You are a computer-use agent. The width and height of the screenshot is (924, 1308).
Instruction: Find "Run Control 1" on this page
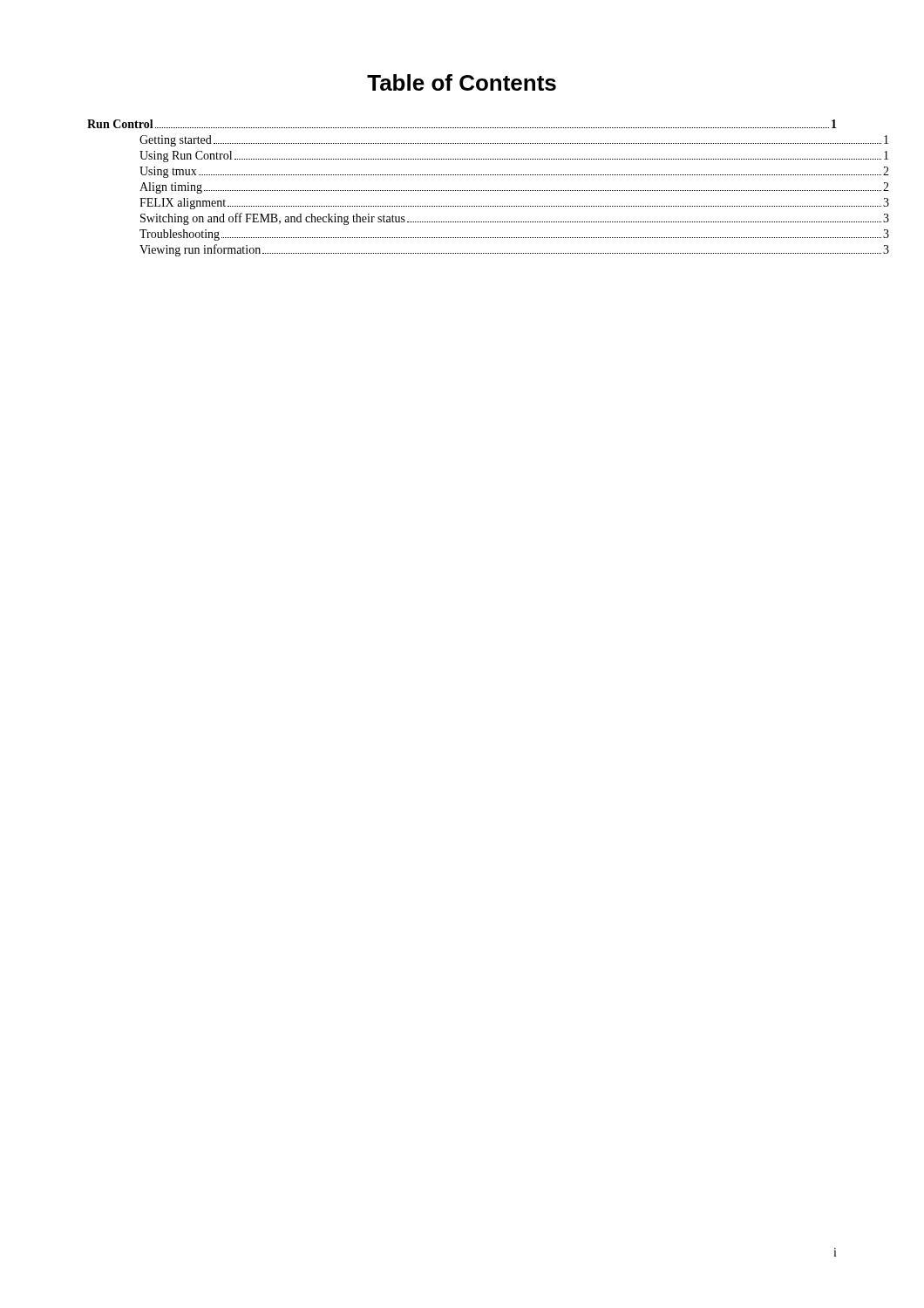462,125
